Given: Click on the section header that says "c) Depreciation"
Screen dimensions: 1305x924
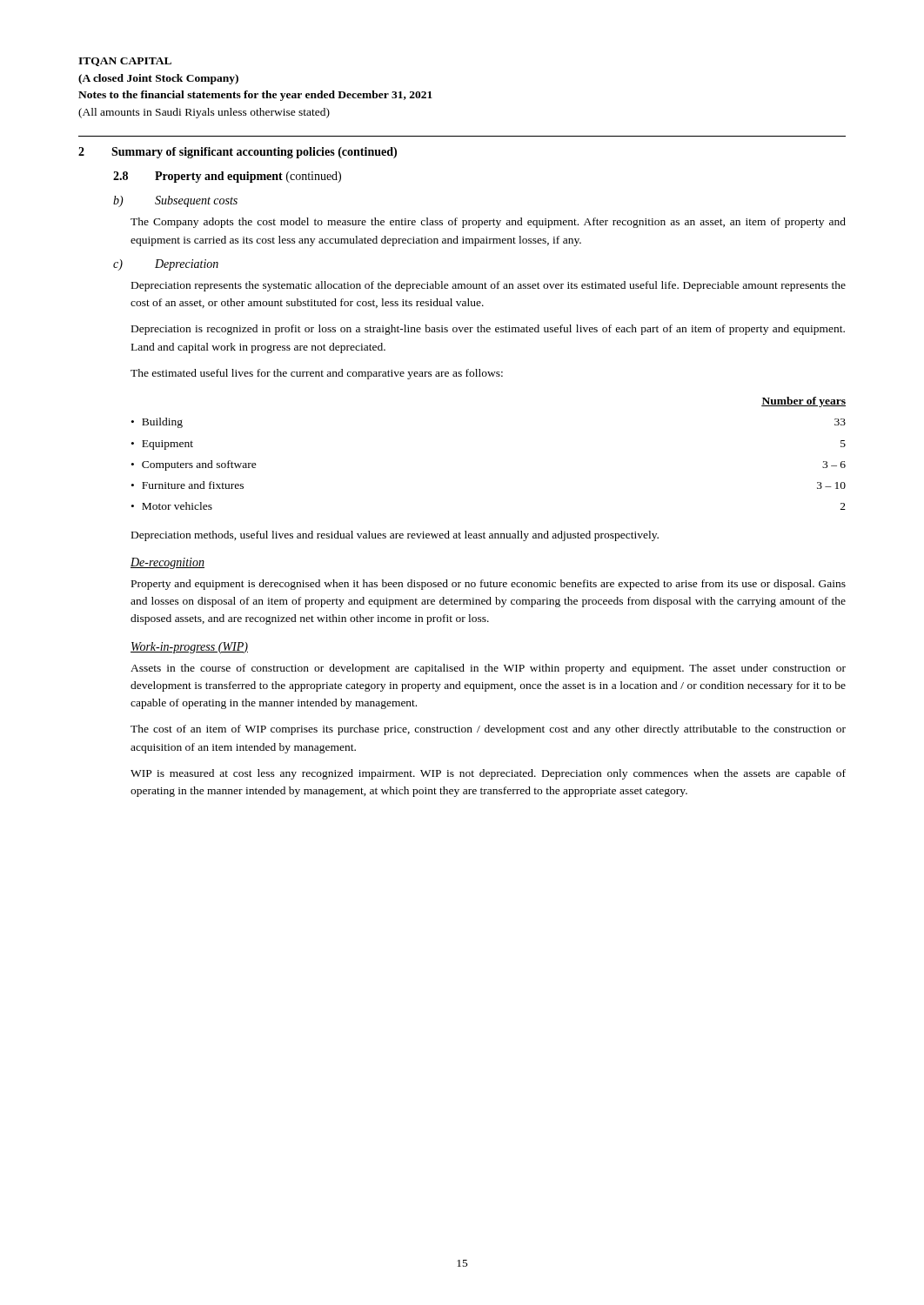Looking at the screenshot, I should pos(166,264).
